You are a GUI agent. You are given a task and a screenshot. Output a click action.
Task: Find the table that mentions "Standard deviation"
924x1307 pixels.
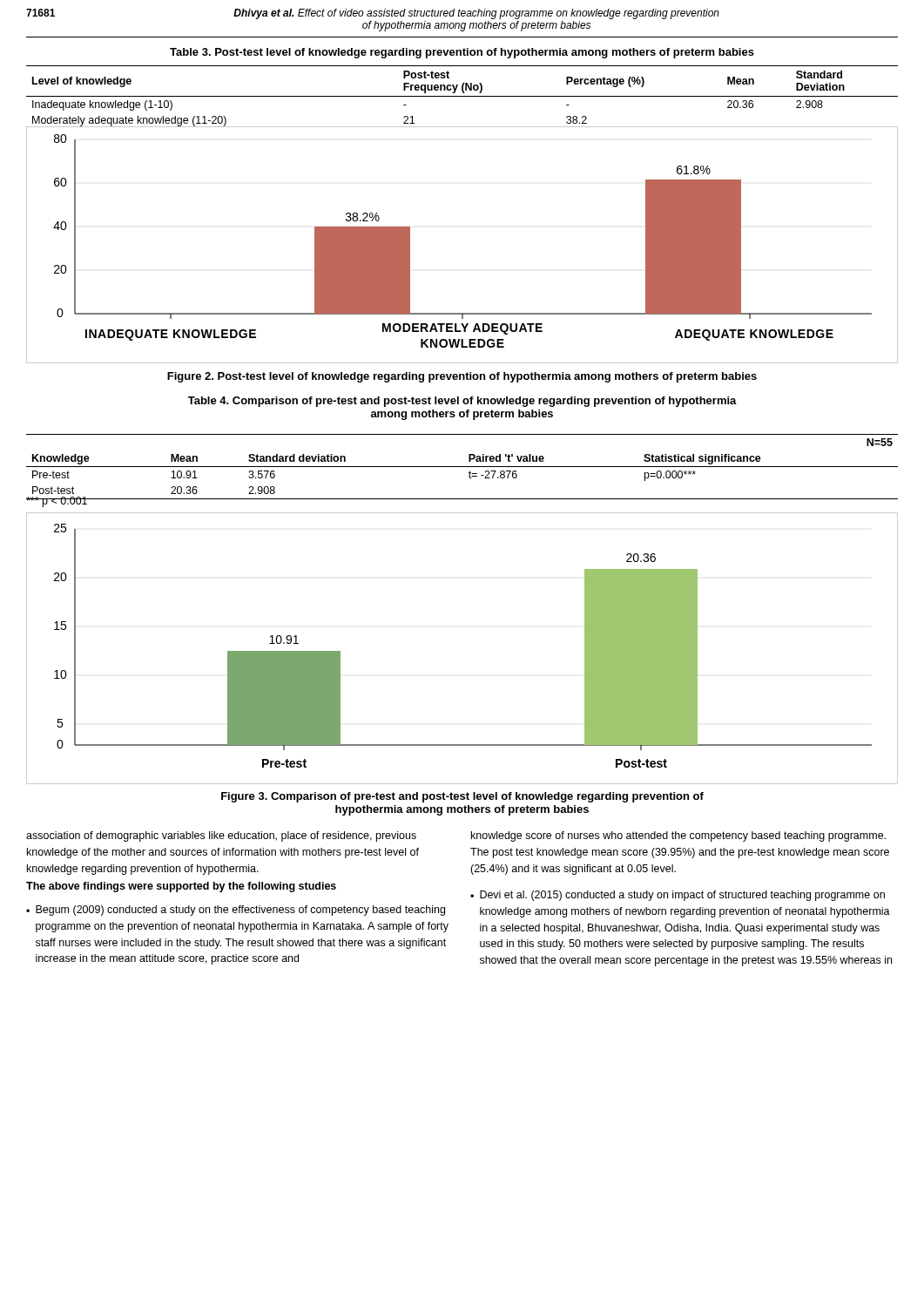(x=462, y=467)
